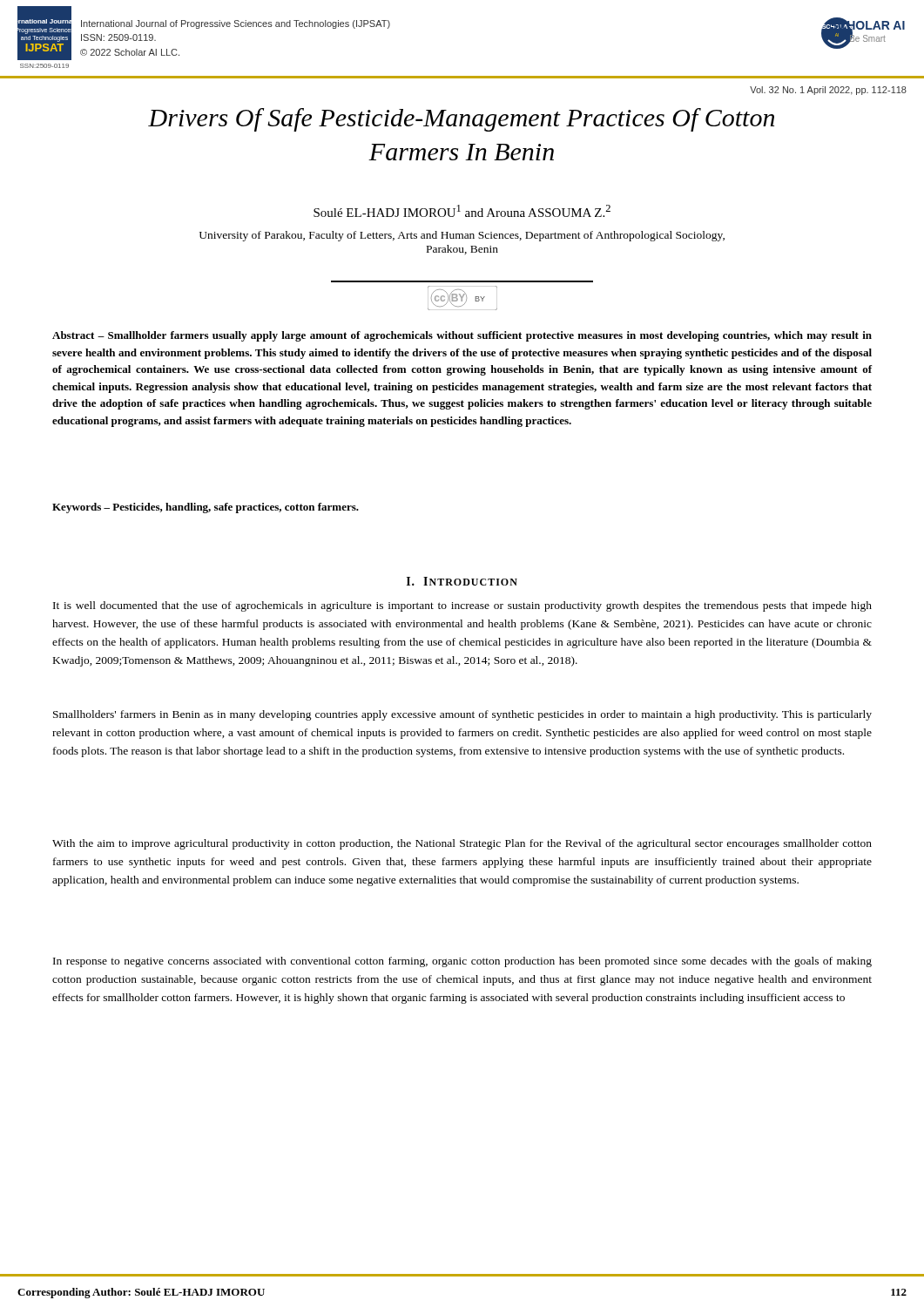
Task: Find the element starting "Soulé EL-HADJ IMOROU1 and Arouna ASSOUMA"
Action: click(462, 211)
